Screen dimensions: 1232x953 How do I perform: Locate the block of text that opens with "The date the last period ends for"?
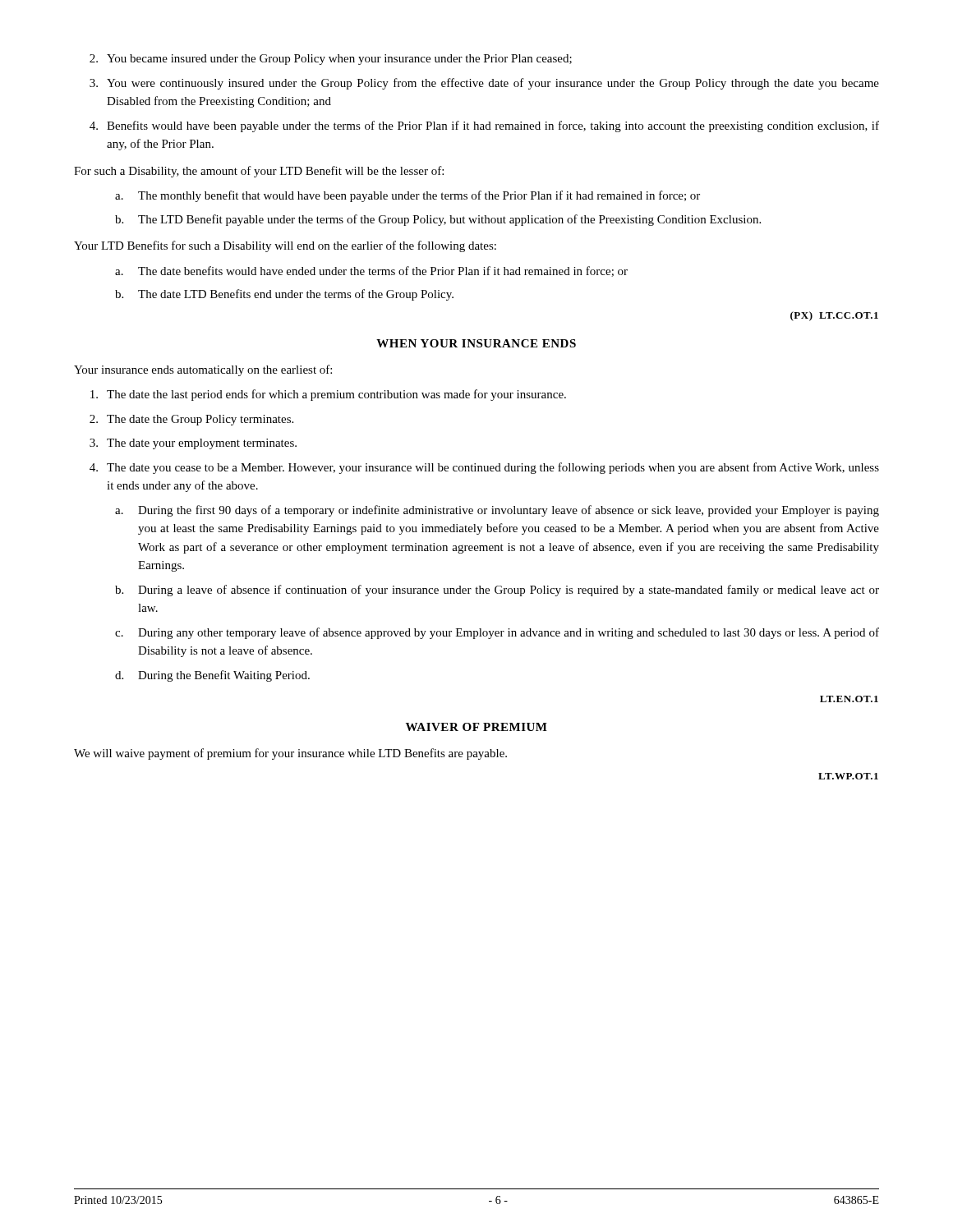(x=476, y=394)
